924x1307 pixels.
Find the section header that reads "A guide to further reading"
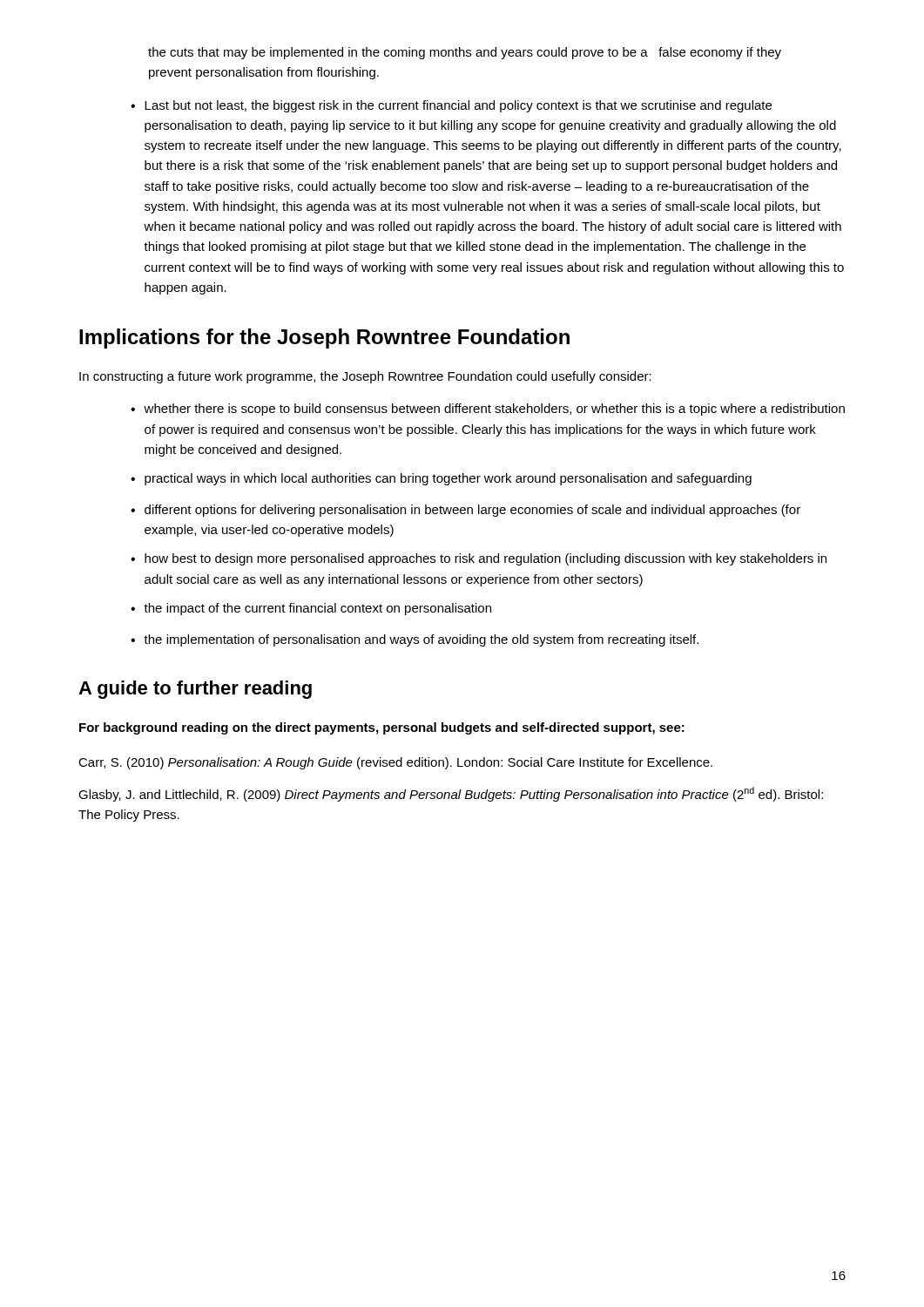pyautogui.click(x=196, y=688)
